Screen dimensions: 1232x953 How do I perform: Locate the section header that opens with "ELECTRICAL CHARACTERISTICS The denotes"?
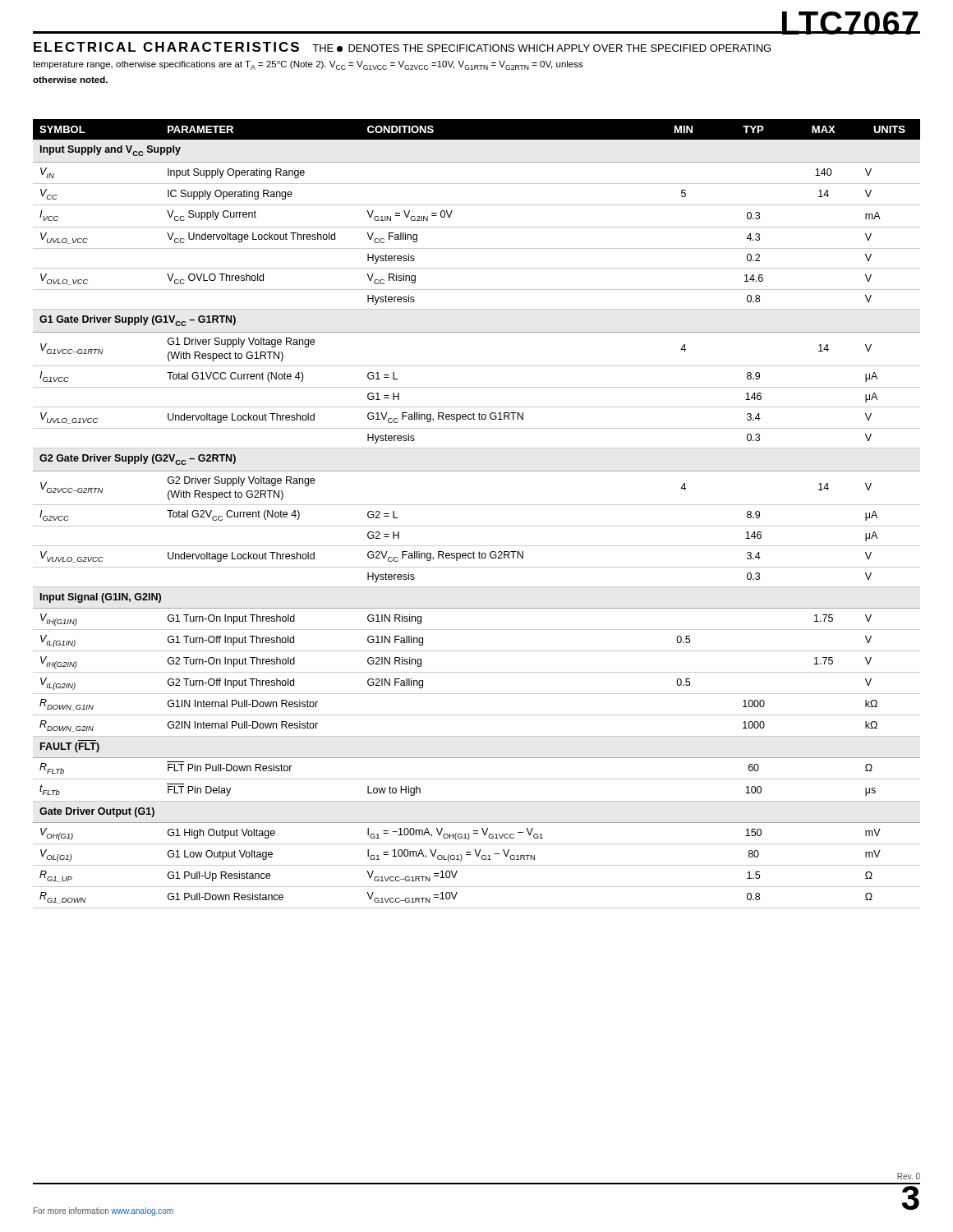pyautogui.click(x=476, y=63)
